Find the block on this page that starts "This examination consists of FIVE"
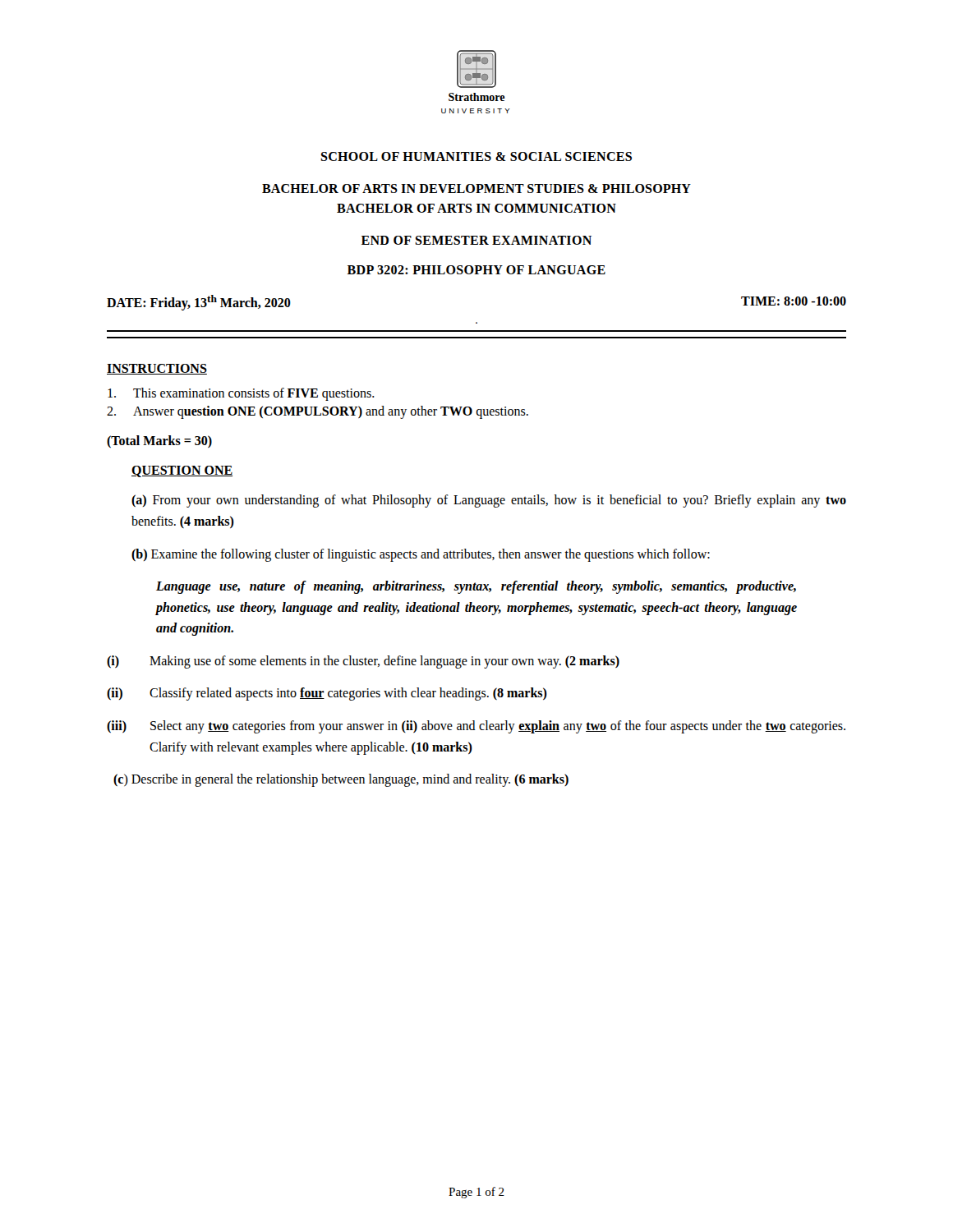Viewport: 953px width, 1232px height. (x=241, y=394)
